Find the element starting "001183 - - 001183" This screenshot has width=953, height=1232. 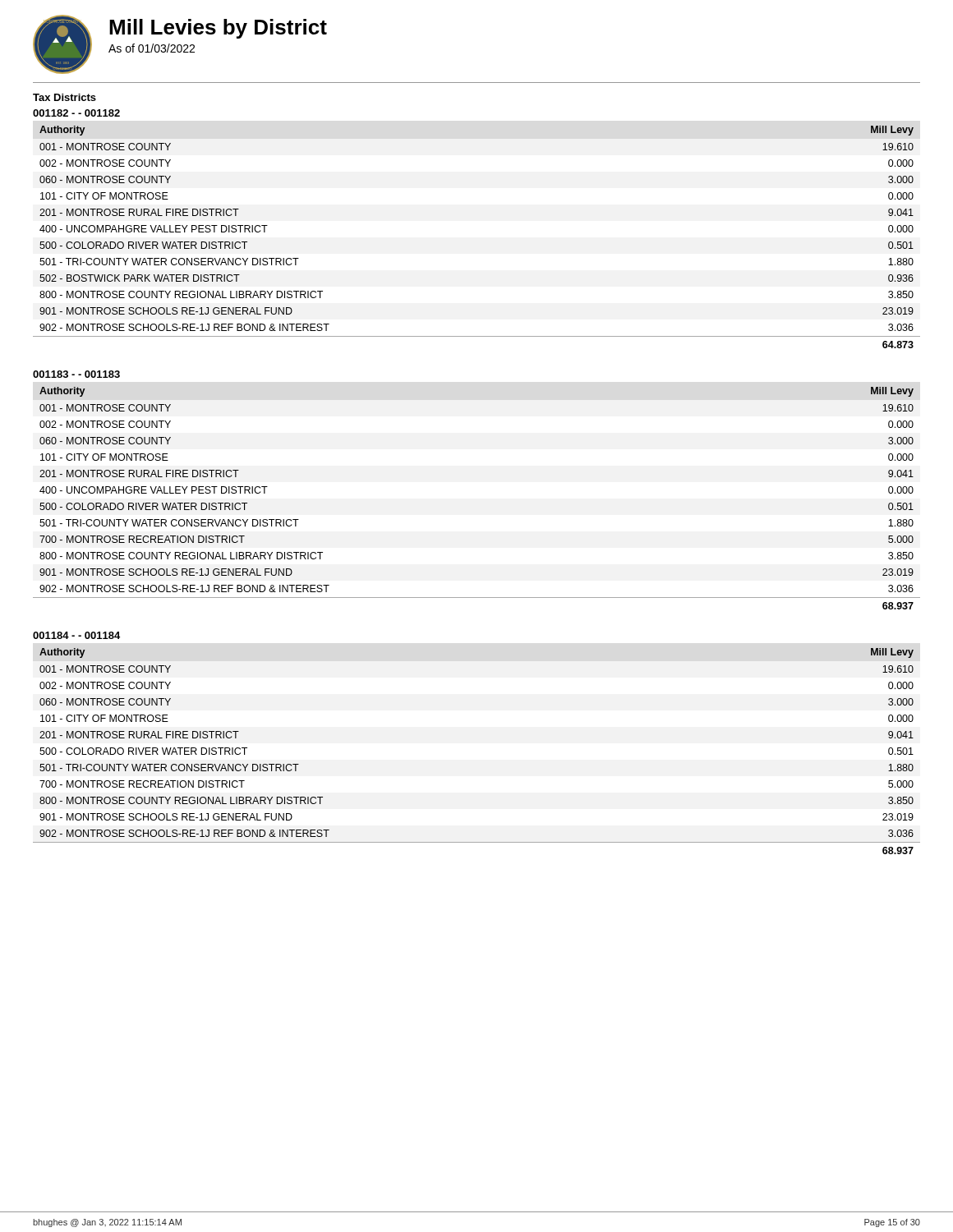pyautogui.click(x=77, y=374)
